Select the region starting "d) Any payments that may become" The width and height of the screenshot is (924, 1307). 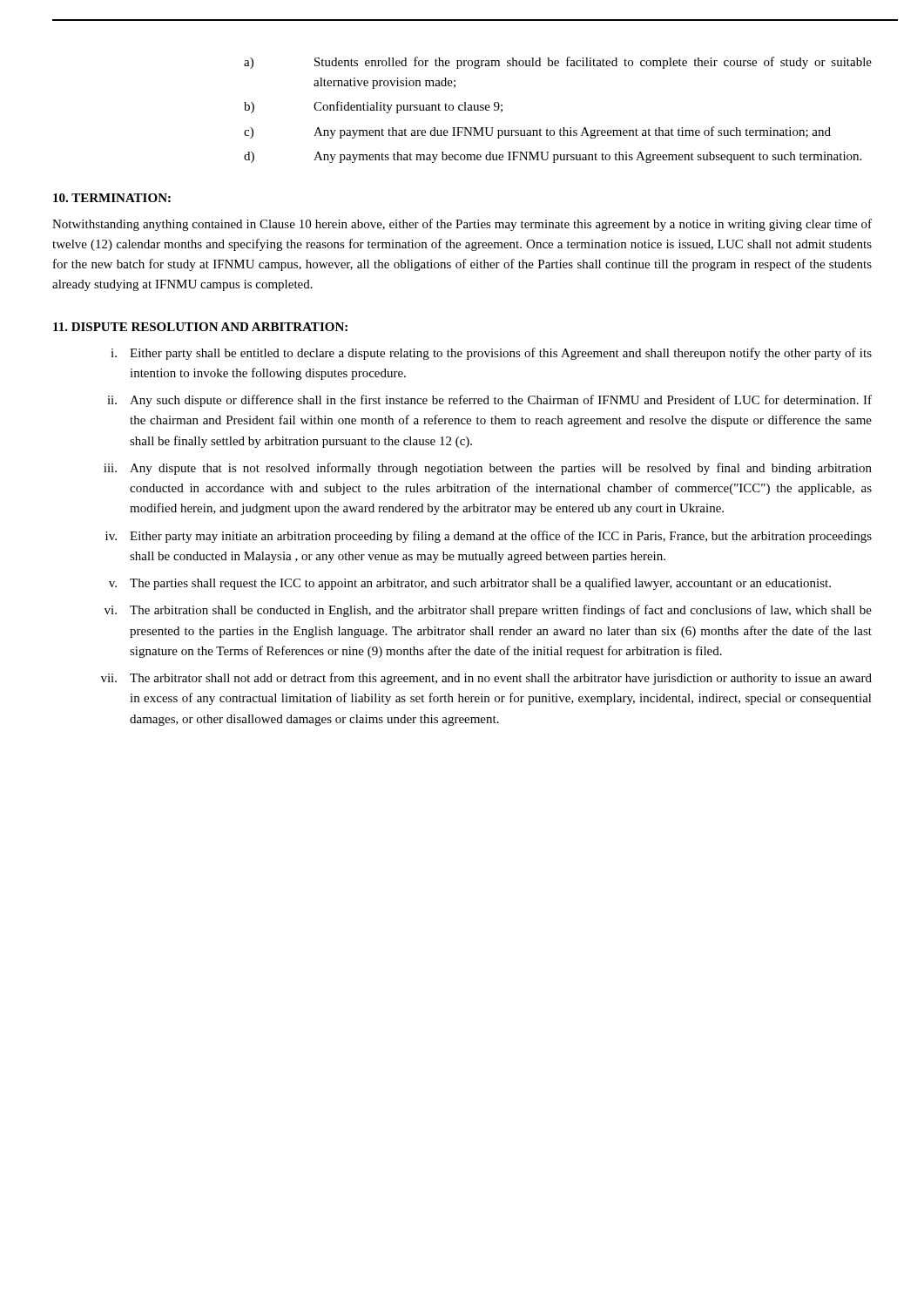tap(462, 156)
